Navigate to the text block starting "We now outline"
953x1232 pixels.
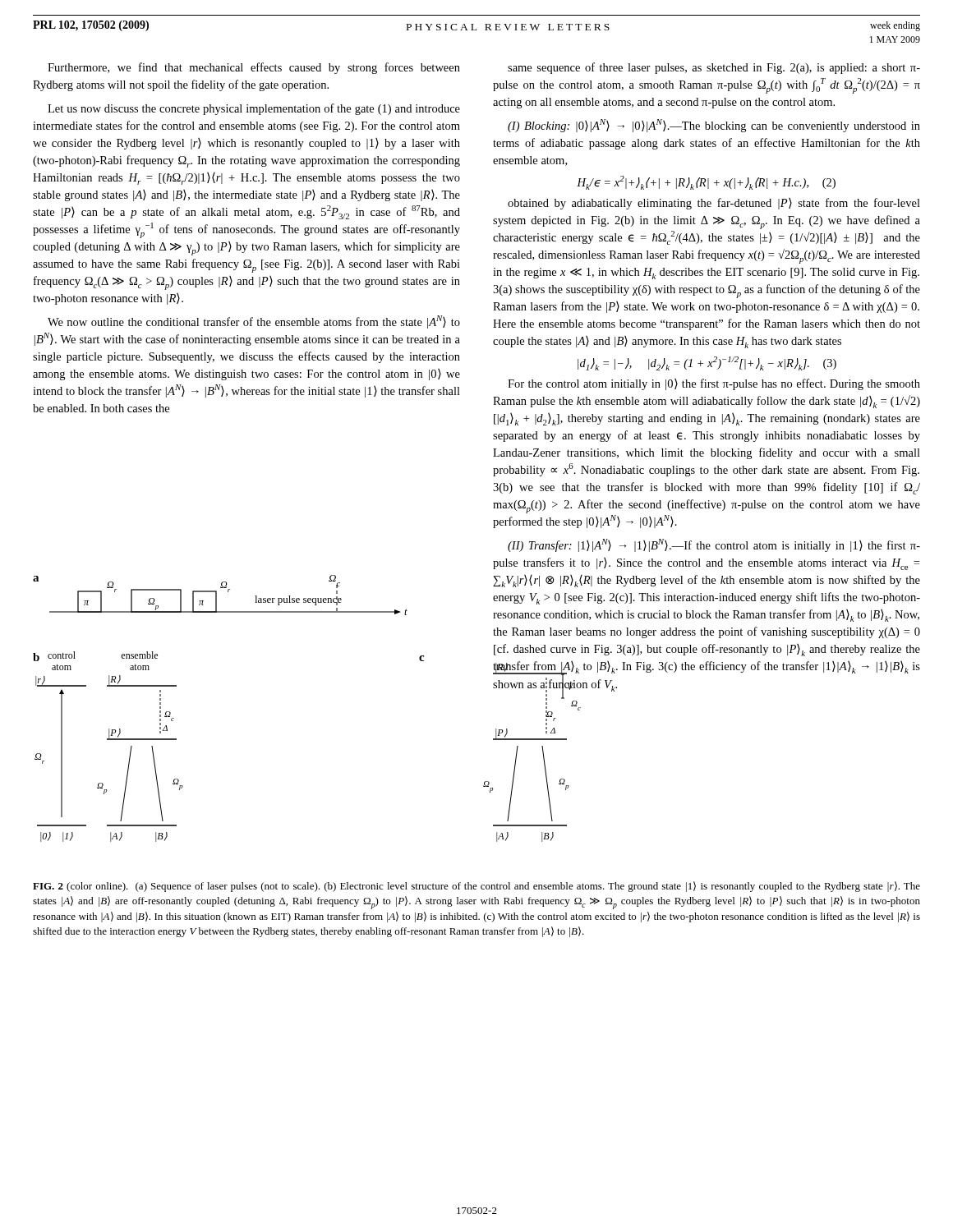click(246, 364)
